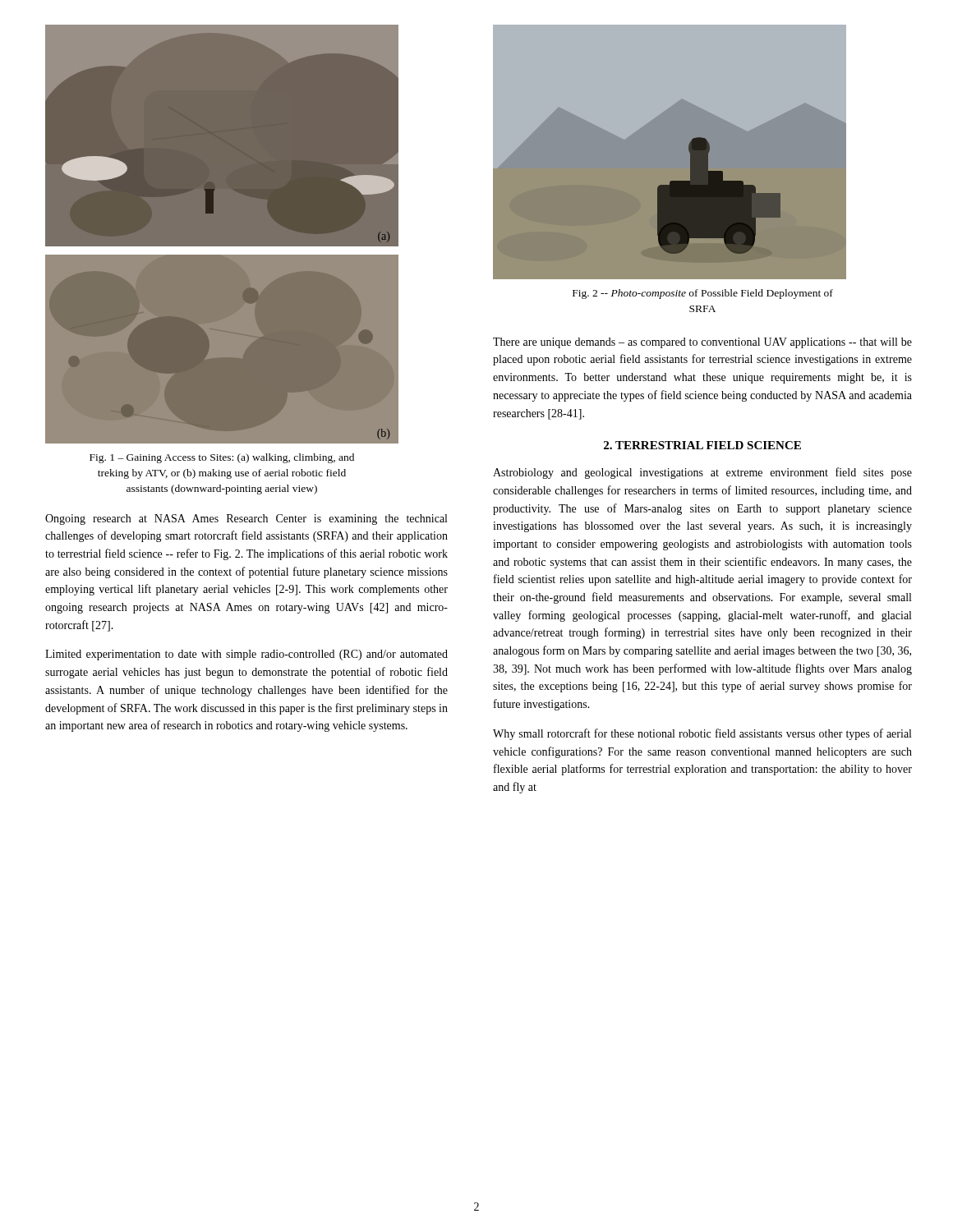Select the text block with the text "Ongoing research at NASA Ames"
Screen dimensions: 1232x953
click(246, 572)
